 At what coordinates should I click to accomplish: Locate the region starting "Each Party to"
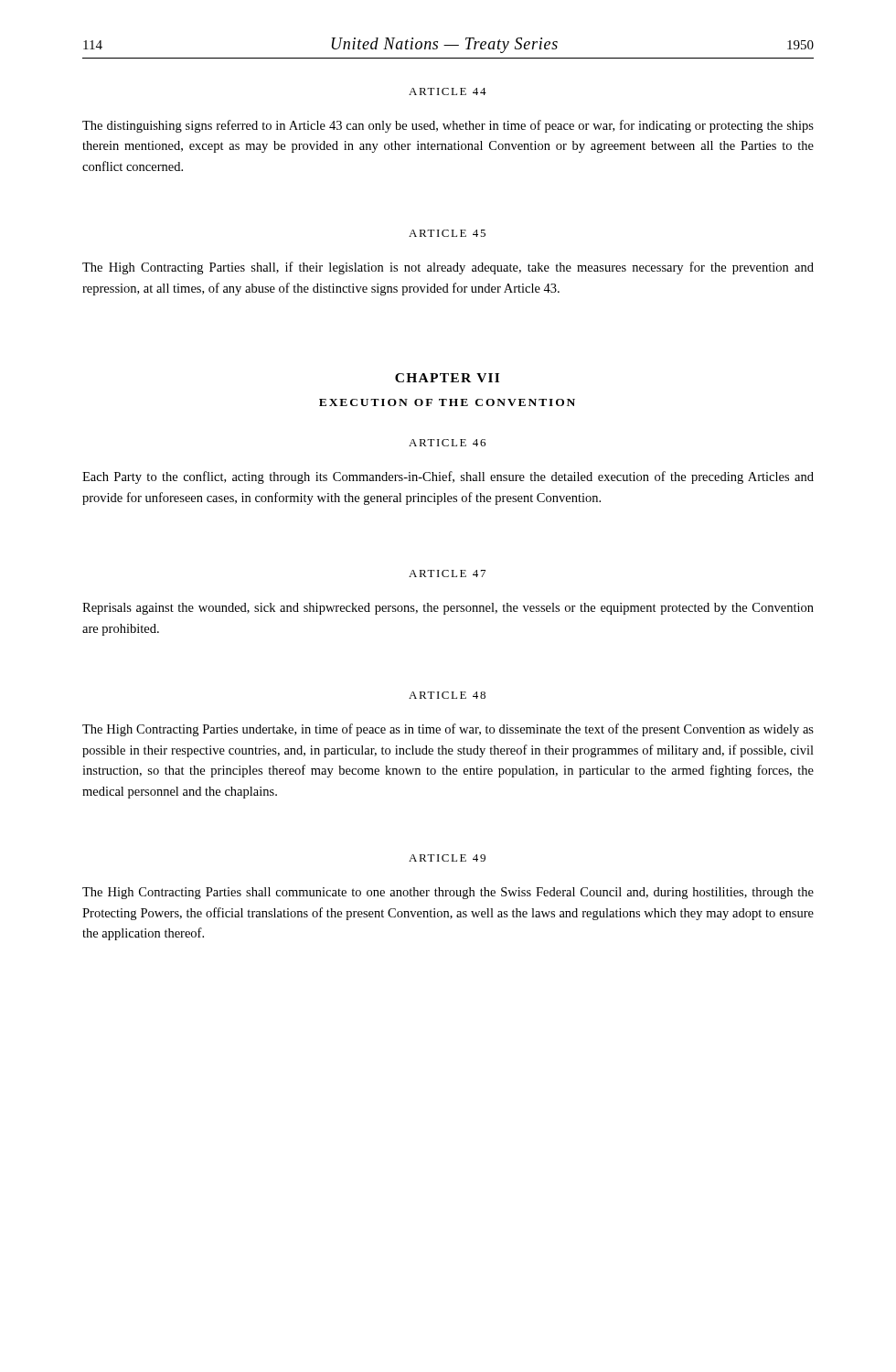point(448,487)
